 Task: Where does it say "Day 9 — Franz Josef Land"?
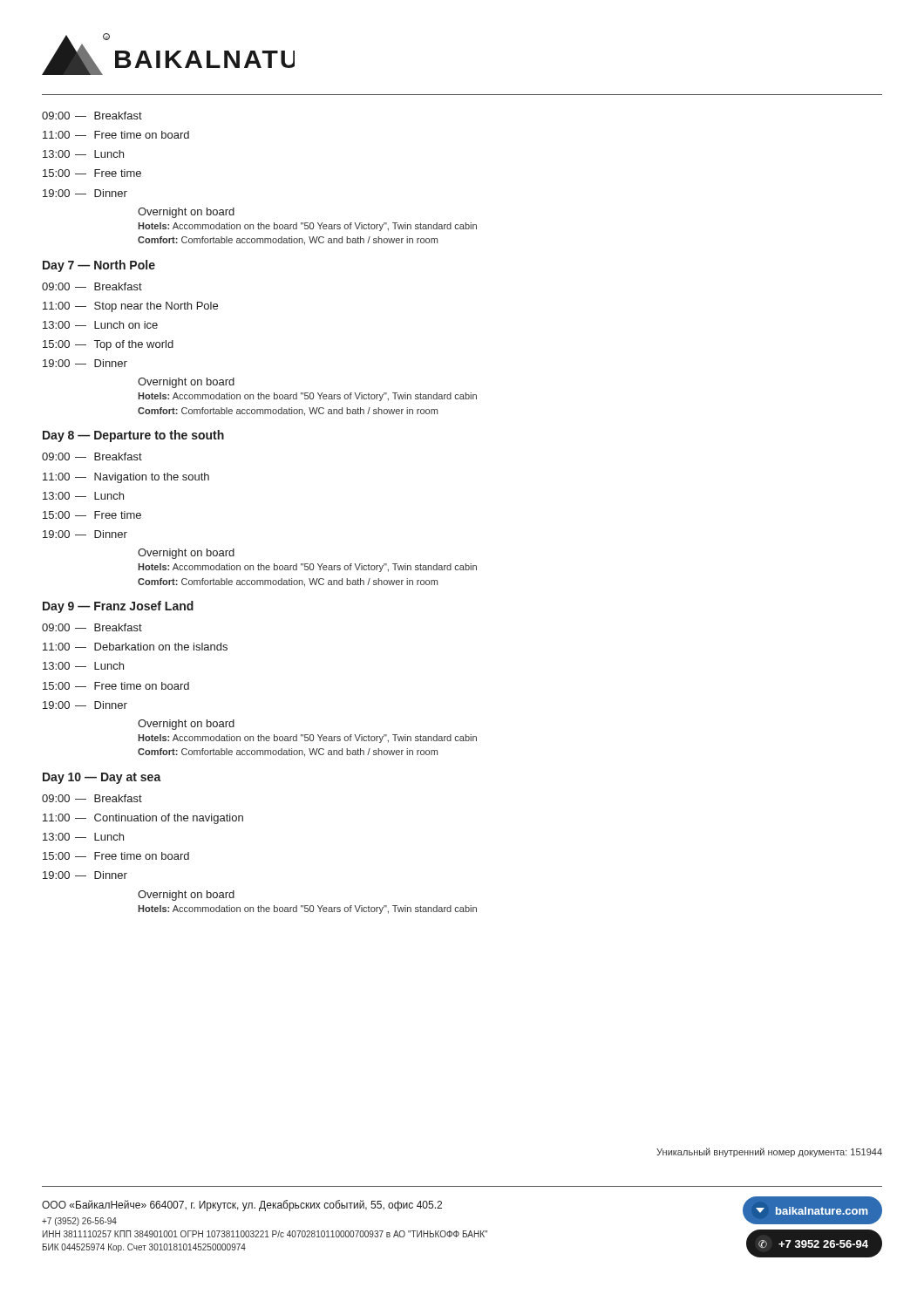[x=118, y=606]
